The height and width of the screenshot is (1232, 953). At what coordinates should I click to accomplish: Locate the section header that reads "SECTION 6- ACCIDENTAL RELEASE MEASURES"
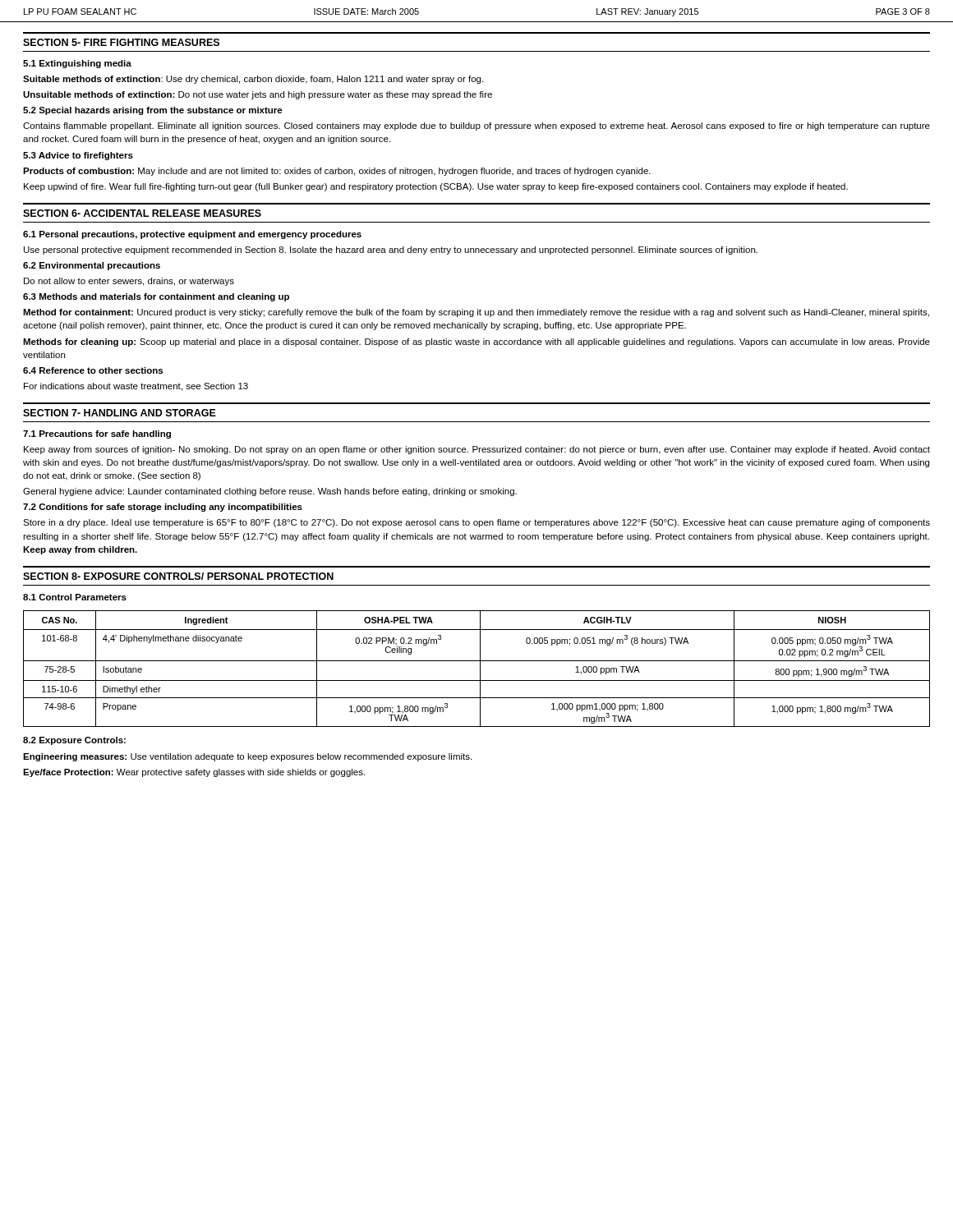142,213
